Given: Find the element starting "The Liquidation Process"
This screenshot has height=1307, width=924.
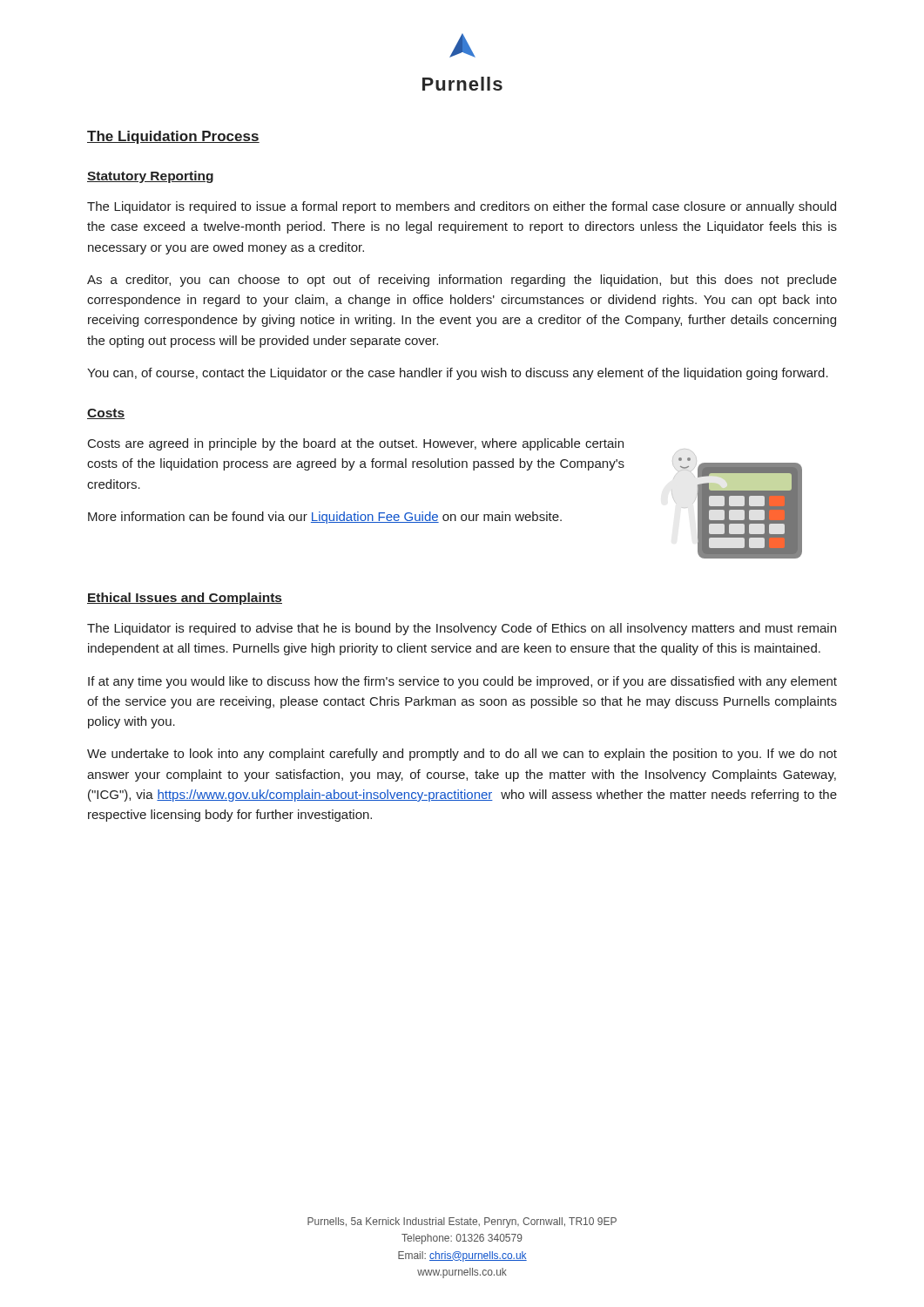Looking at the screenshot, I should pyautogui.click(x=173, y=136).
